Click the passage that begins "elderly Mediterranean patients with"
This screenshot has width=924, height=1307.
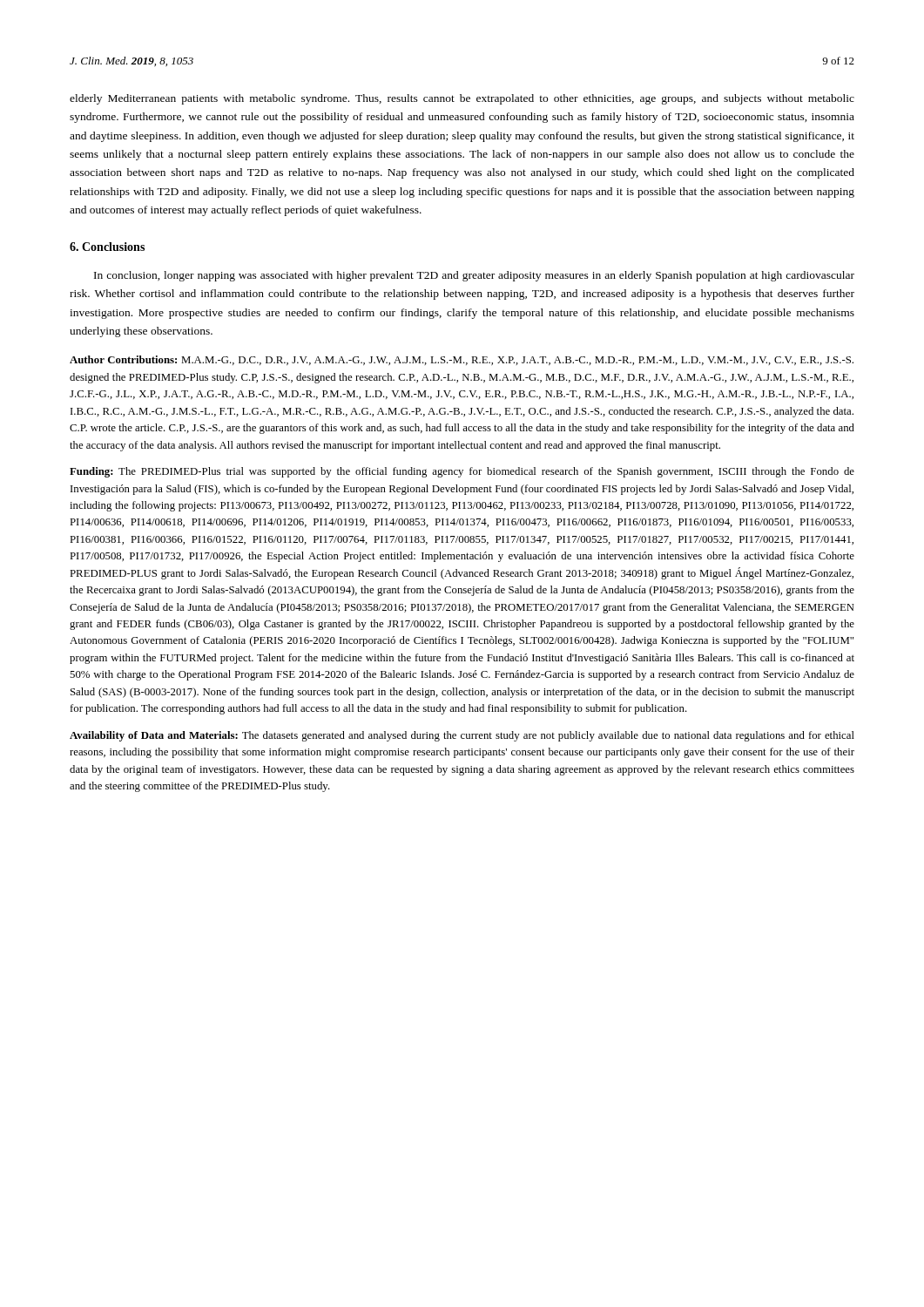point(462,154)
